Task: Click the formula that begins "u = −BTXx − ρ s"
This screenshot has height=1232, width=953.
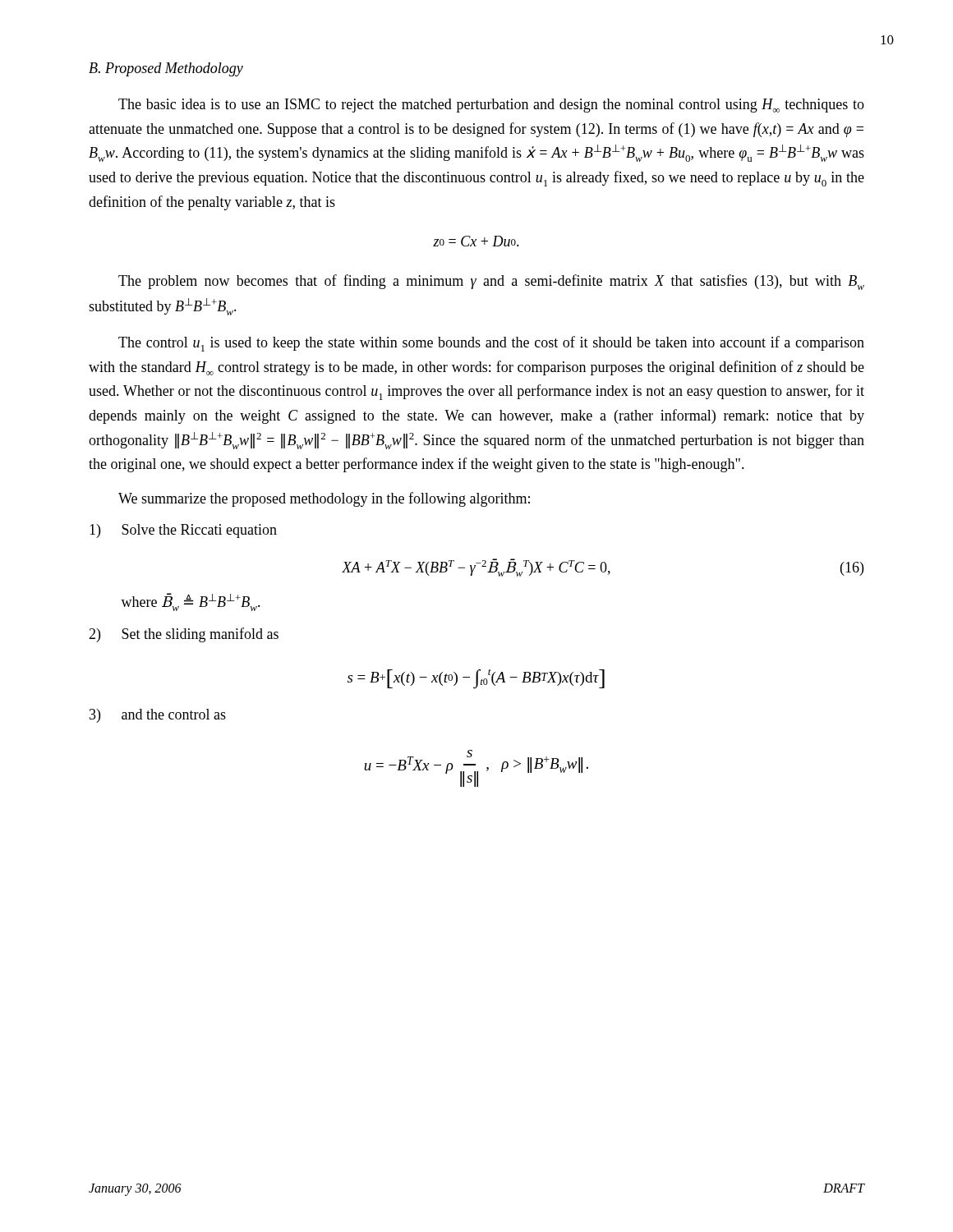Action: 476,765
